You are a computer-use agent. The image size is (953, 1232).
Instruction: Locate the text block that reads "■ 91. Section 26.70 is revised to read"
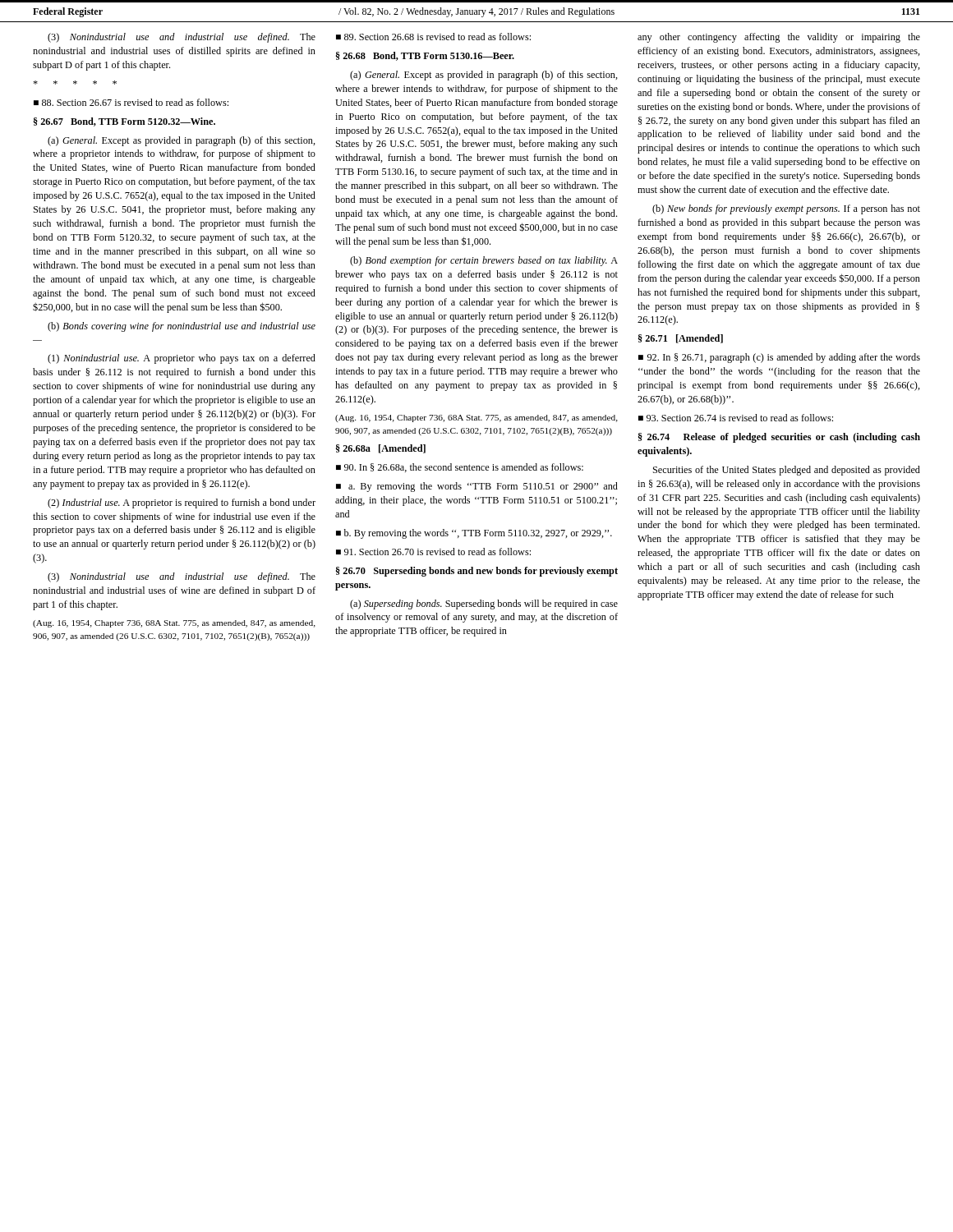coord(476,552)
